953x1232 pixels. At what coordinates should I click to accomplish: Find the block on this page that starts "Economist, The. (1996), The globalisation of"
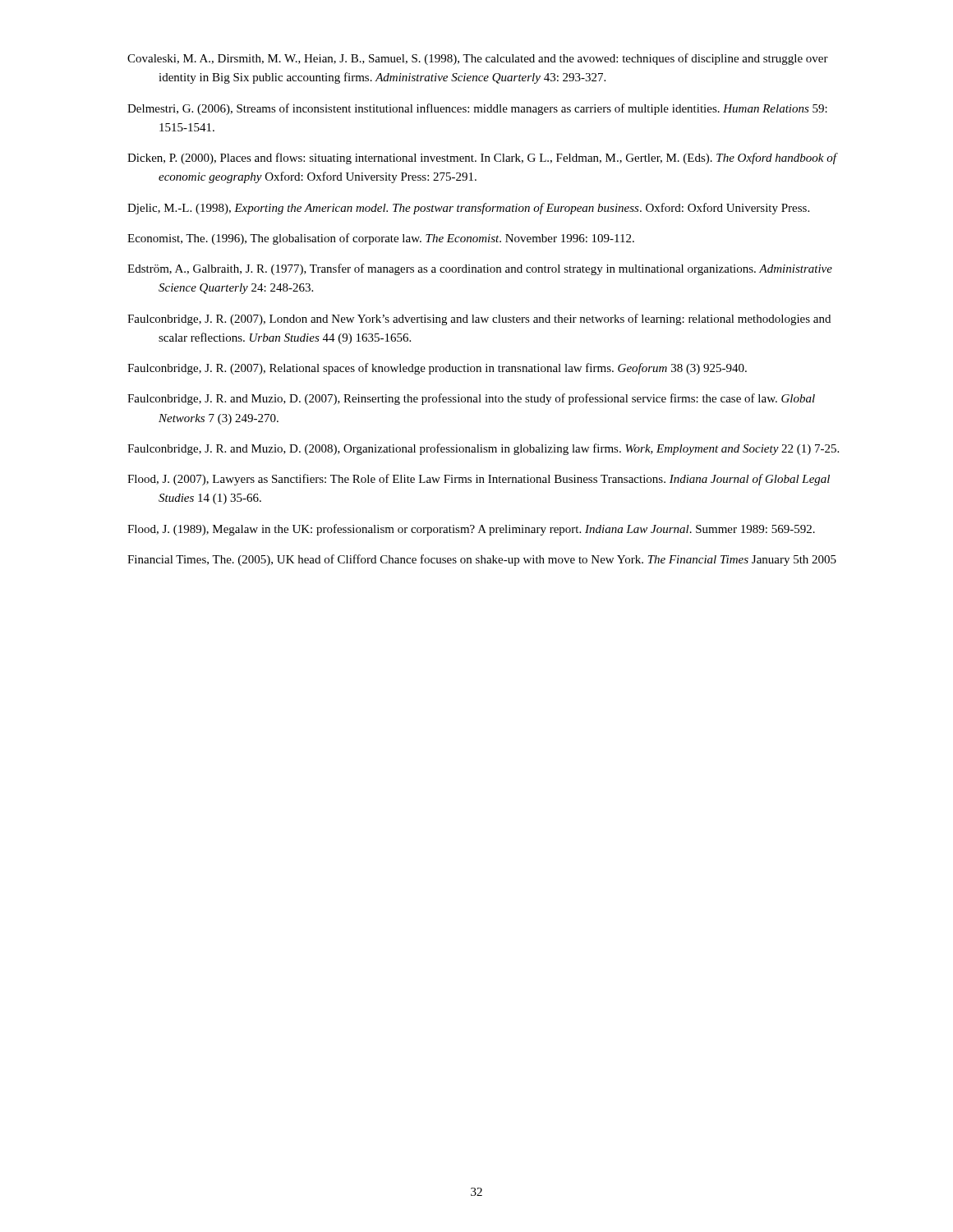coord(381,238)
